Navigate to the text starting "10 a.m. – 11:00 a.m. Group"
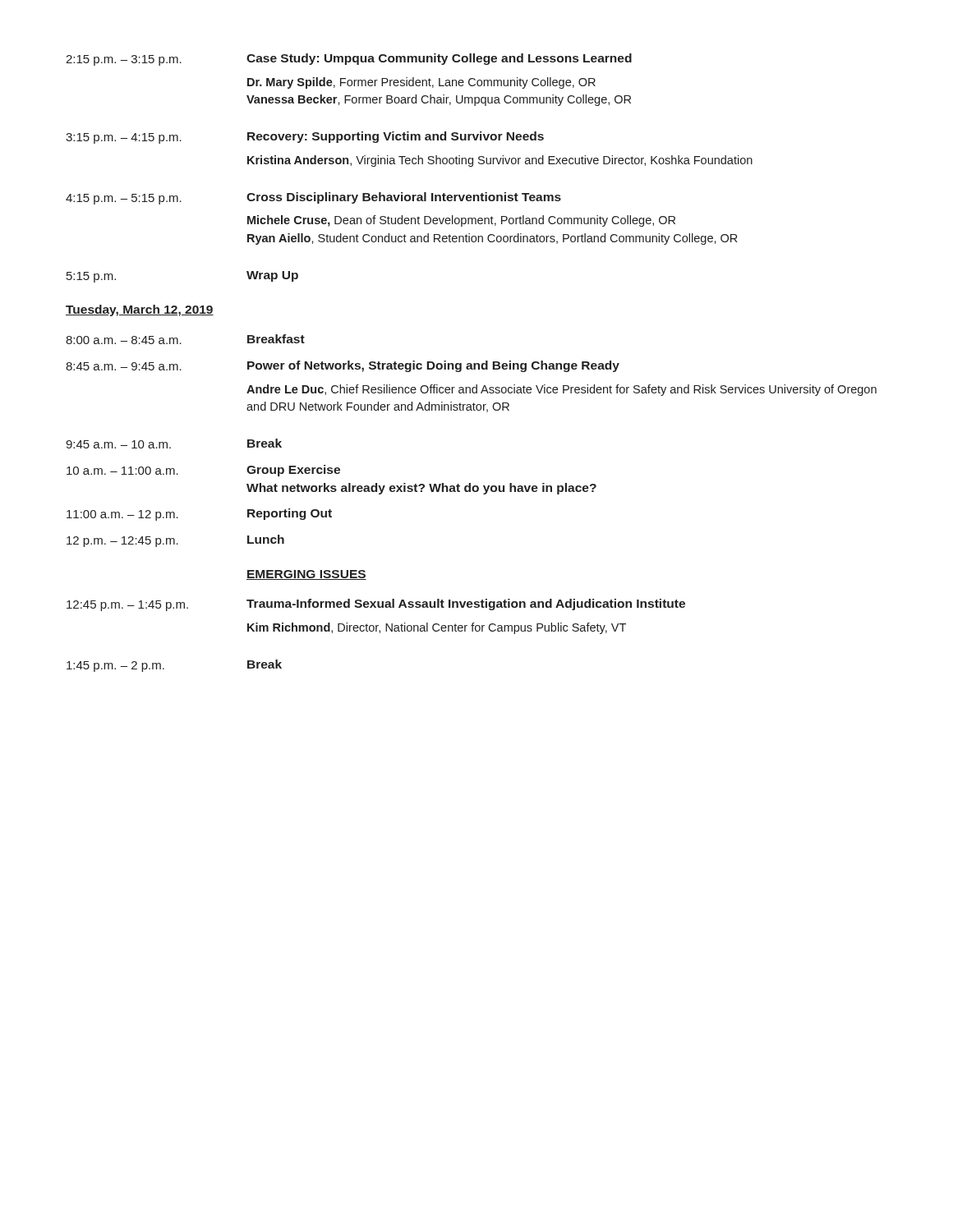This screenshot has width=953, height=1232. point(476,479)
